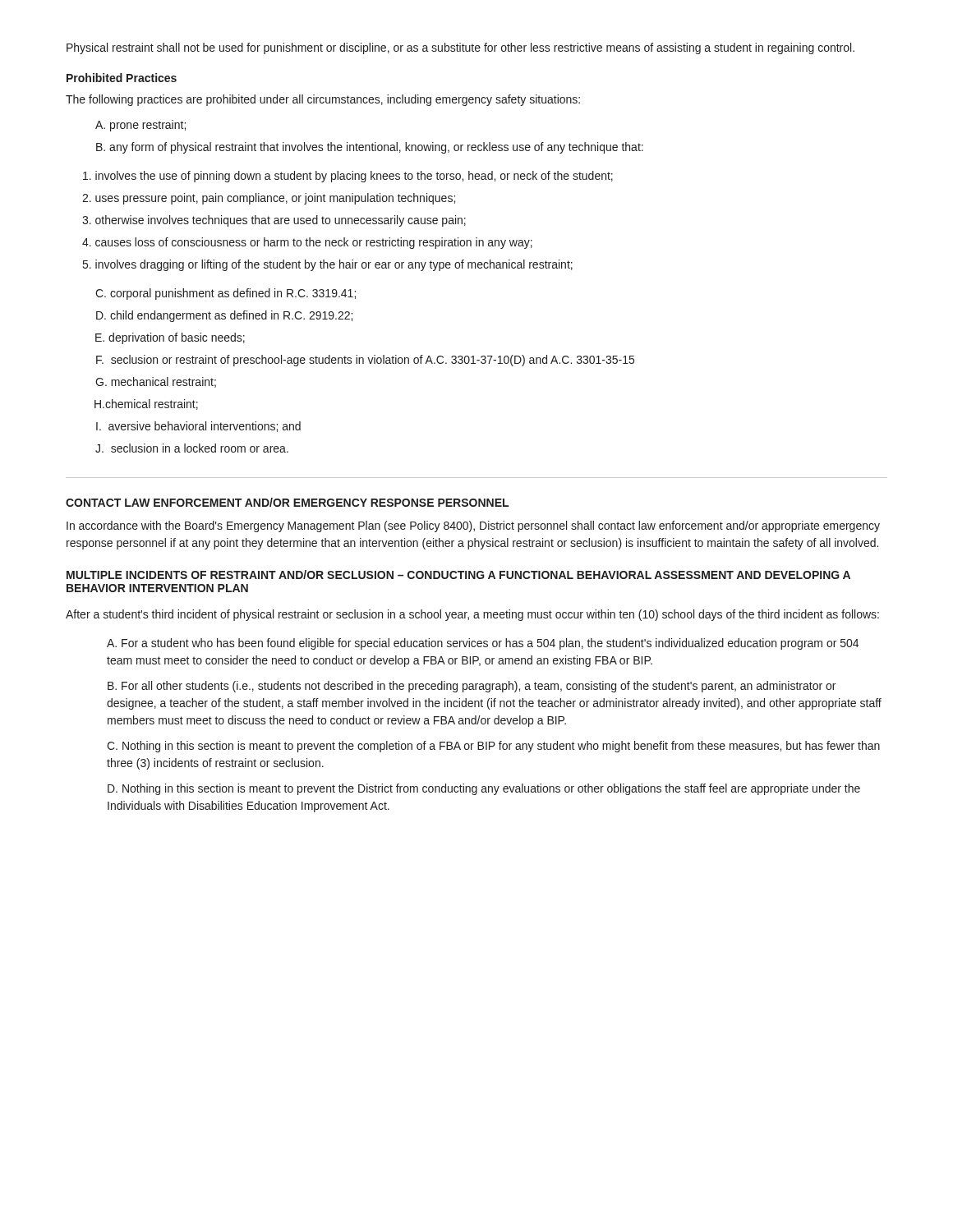Select the list item containing "I. aversive behavioral interventions; and"
Screen dimensions: 1232x953
(198, 426)
